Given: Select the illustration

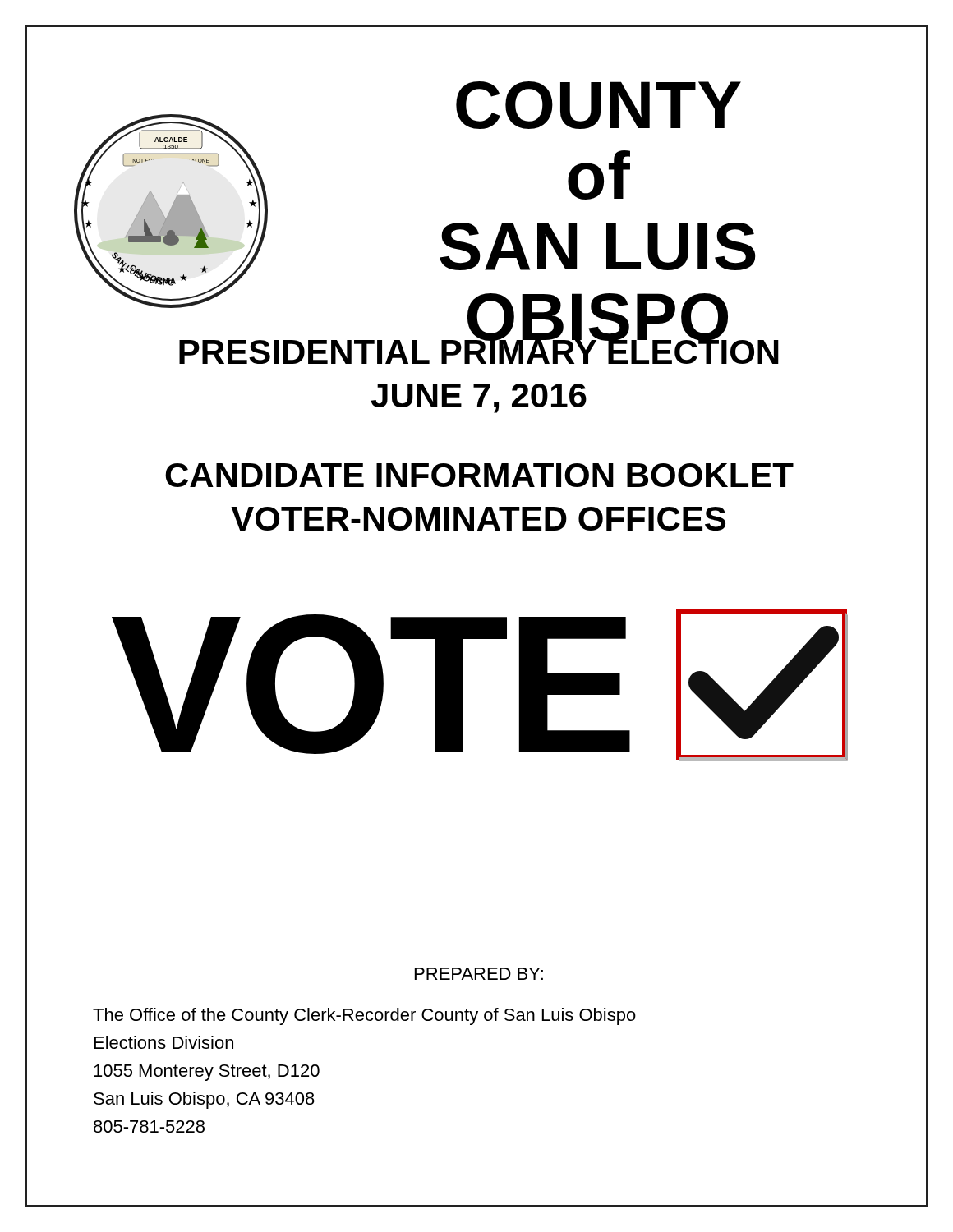Looking at the screenshot, I should click(x=479, y=684).
